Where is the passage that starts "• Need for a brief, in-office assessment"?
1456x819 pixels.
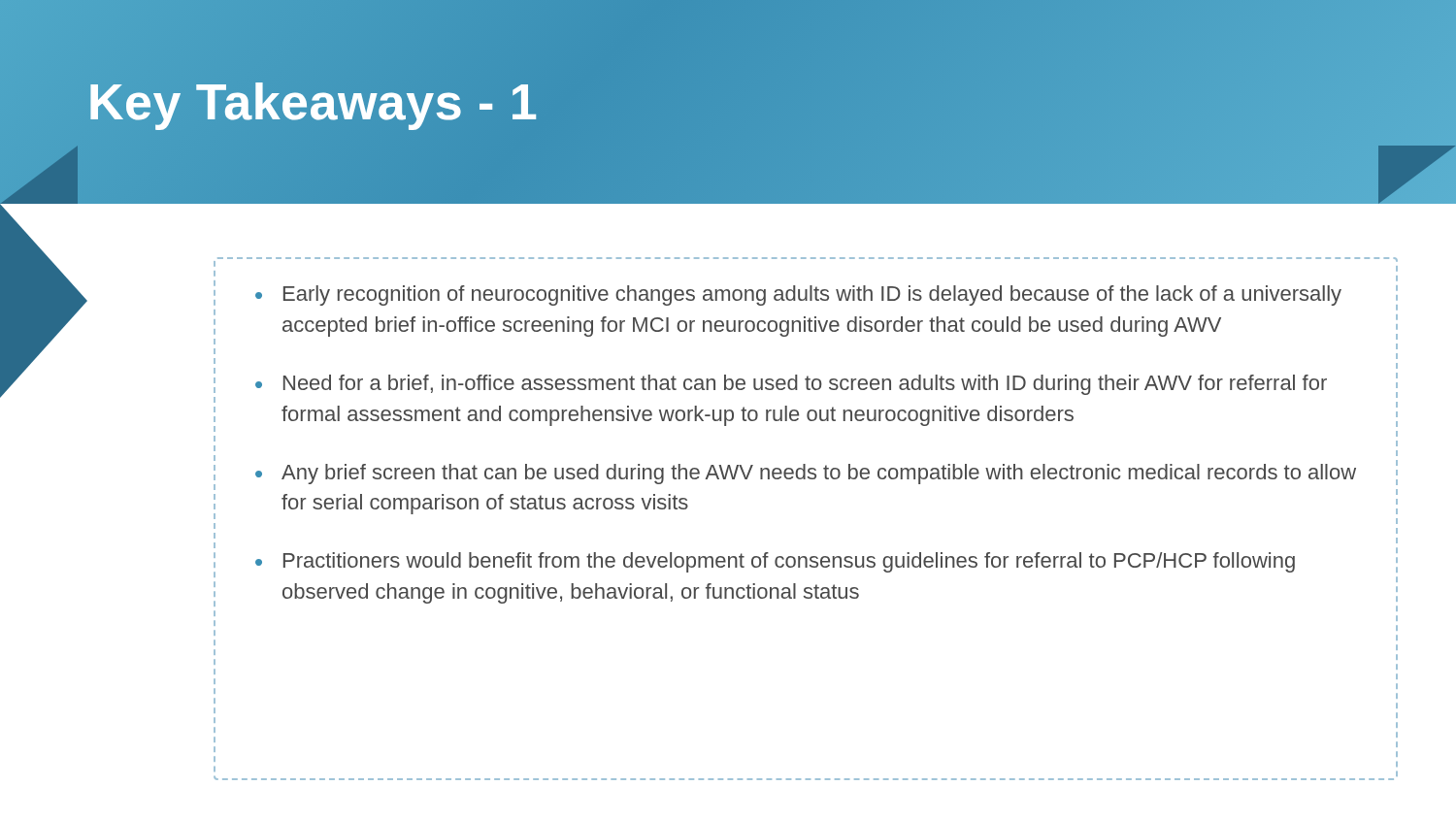point(806,399)
